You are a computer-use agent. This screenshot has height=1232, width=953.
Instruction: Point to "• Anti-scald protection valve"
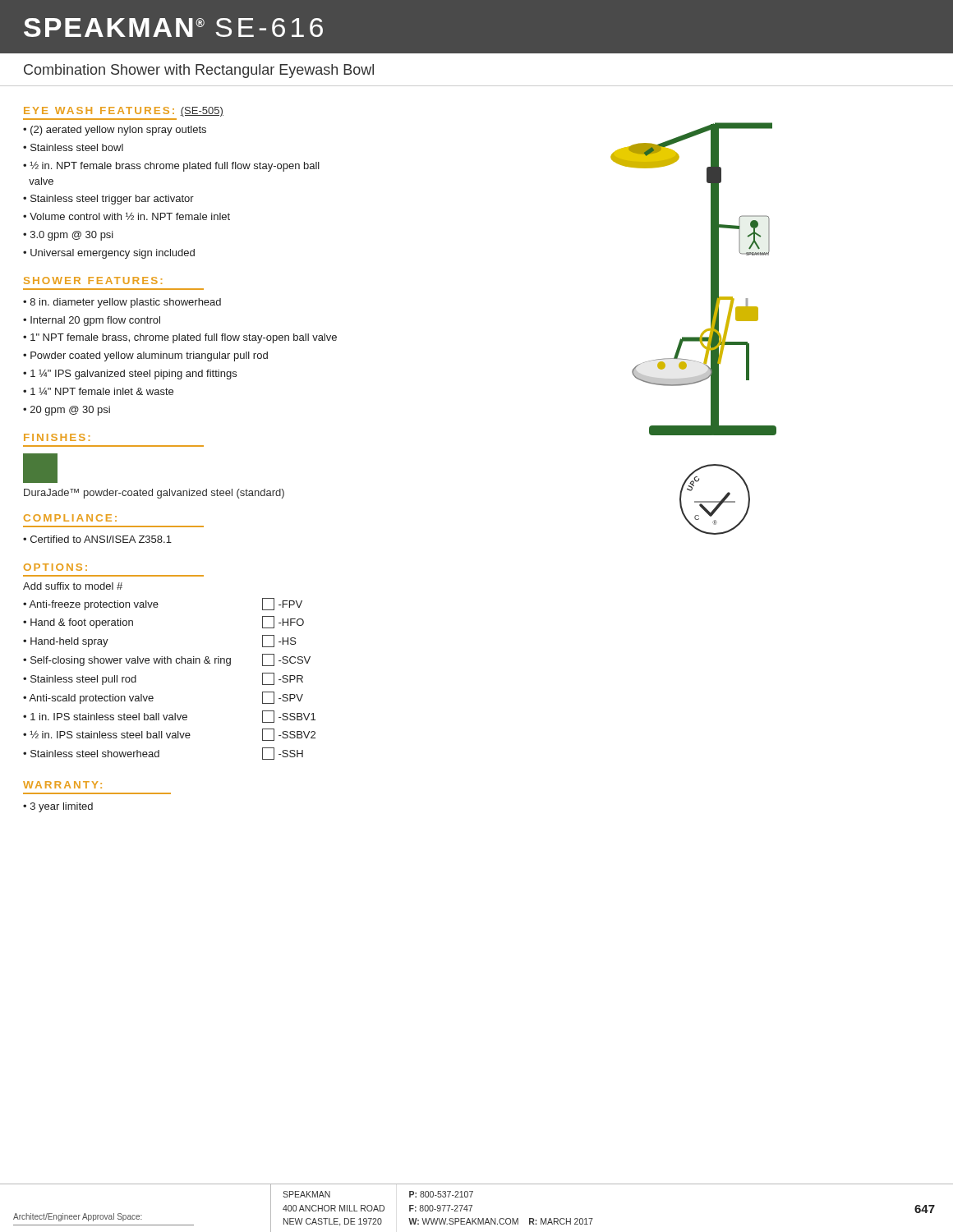[x=88, y=697]
